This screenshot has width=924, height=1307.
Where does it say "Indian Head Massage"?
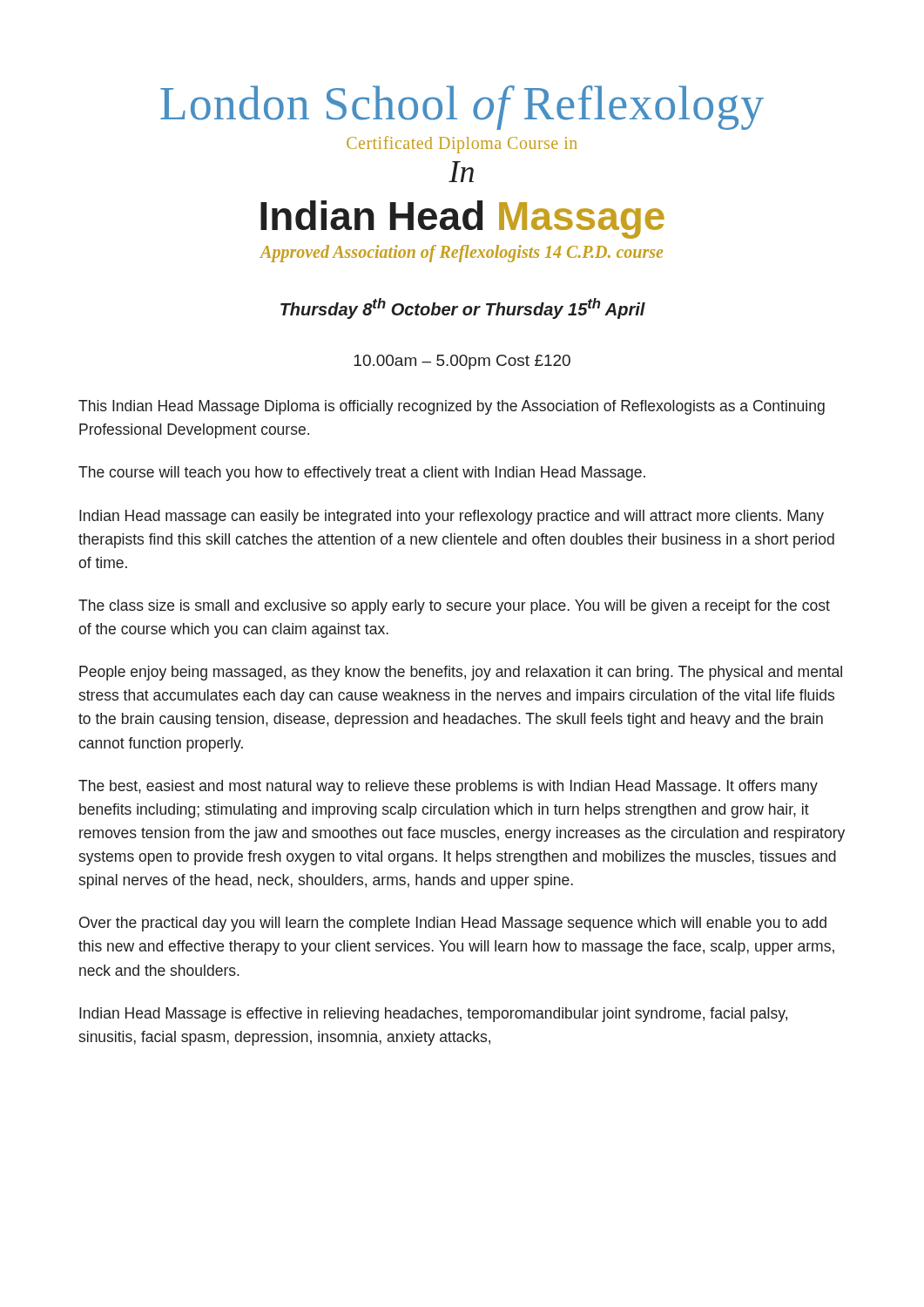coord(462,216)
